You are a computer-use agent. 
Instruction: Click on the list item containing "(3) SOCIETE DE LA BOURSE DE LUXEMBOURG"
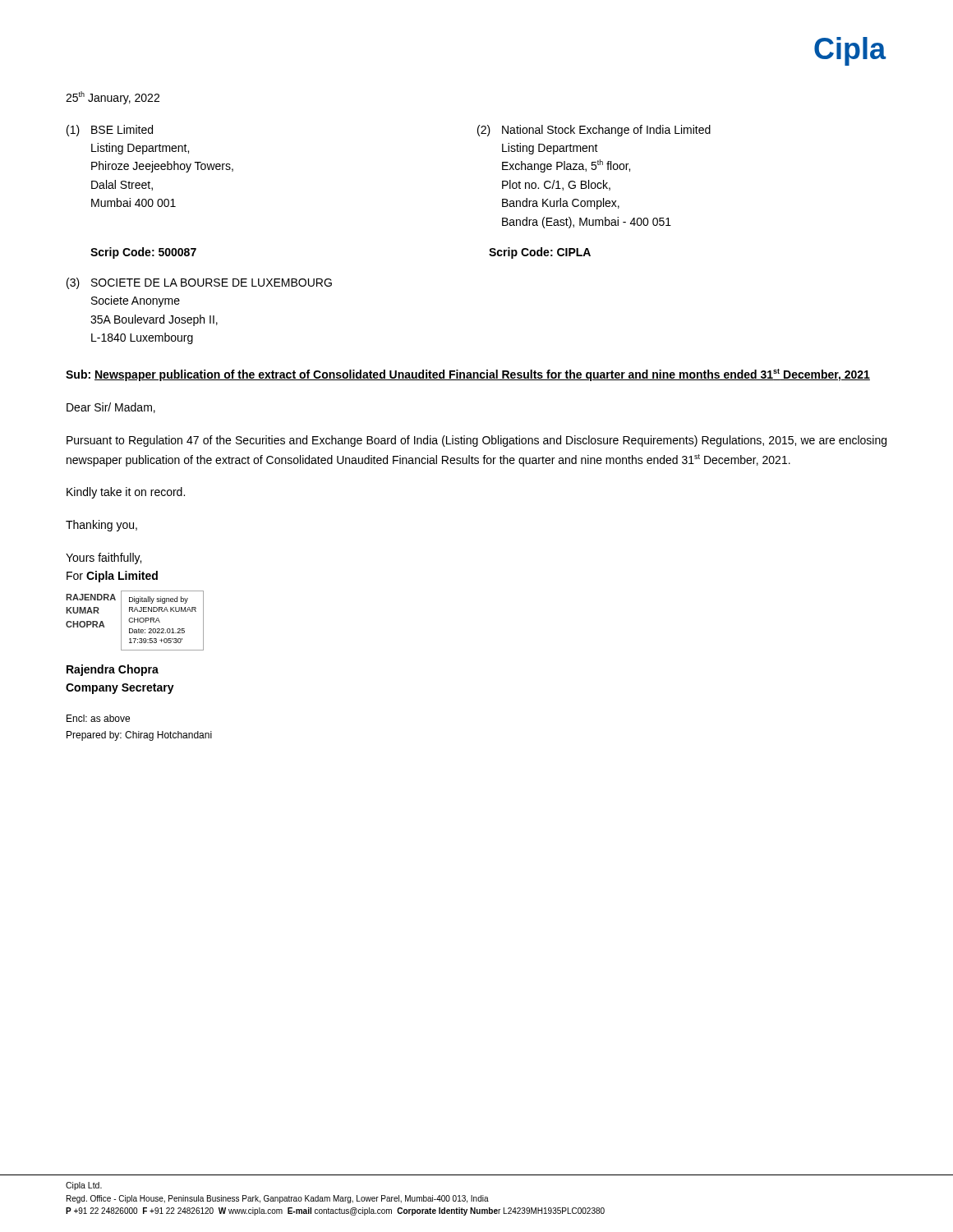click(199, 283)
